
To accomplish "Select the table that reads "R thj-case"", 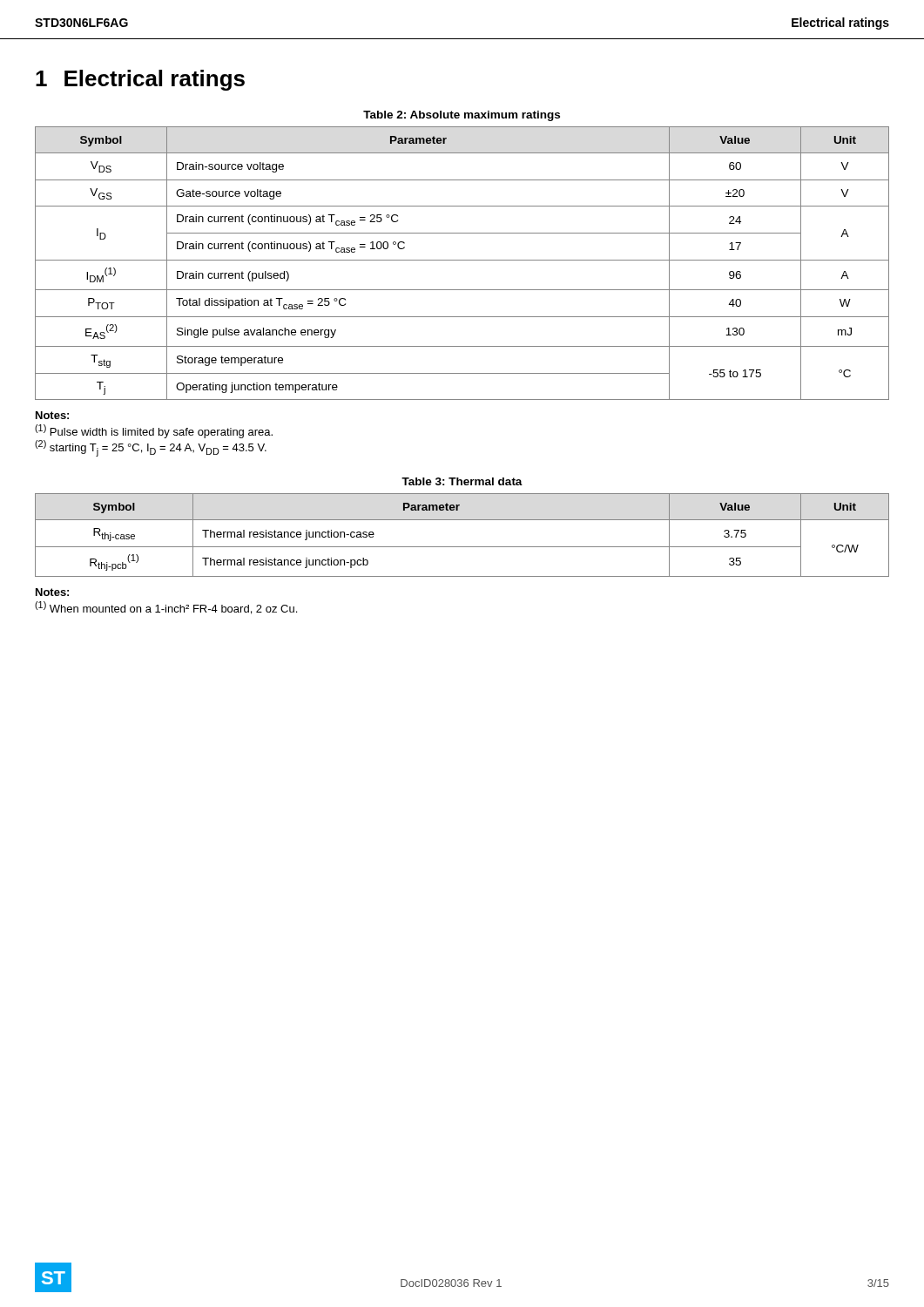I will 462,535.
